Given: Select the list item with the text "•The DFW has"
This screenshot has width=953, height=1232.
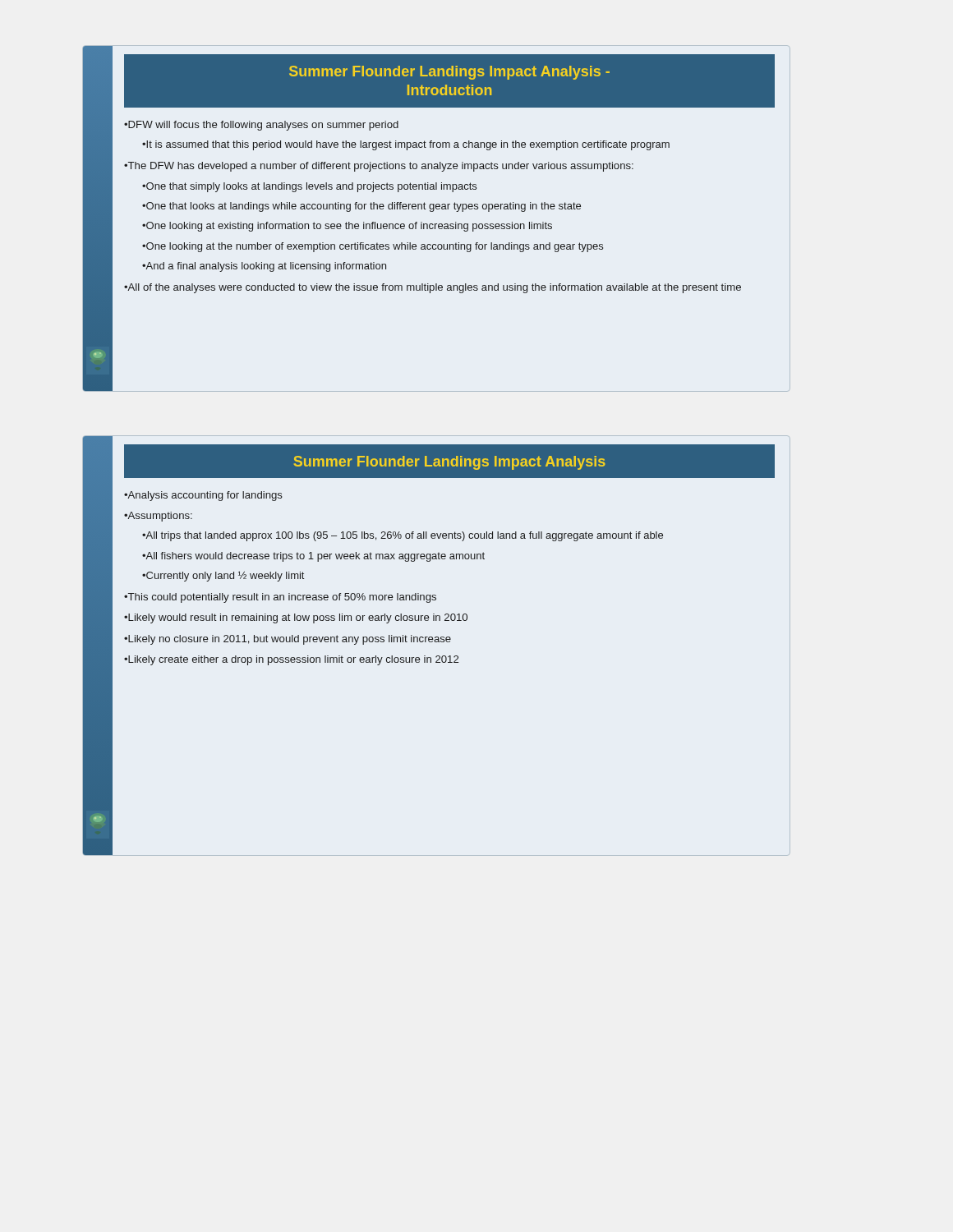Looking at the screenshot, I should point(379,166).
